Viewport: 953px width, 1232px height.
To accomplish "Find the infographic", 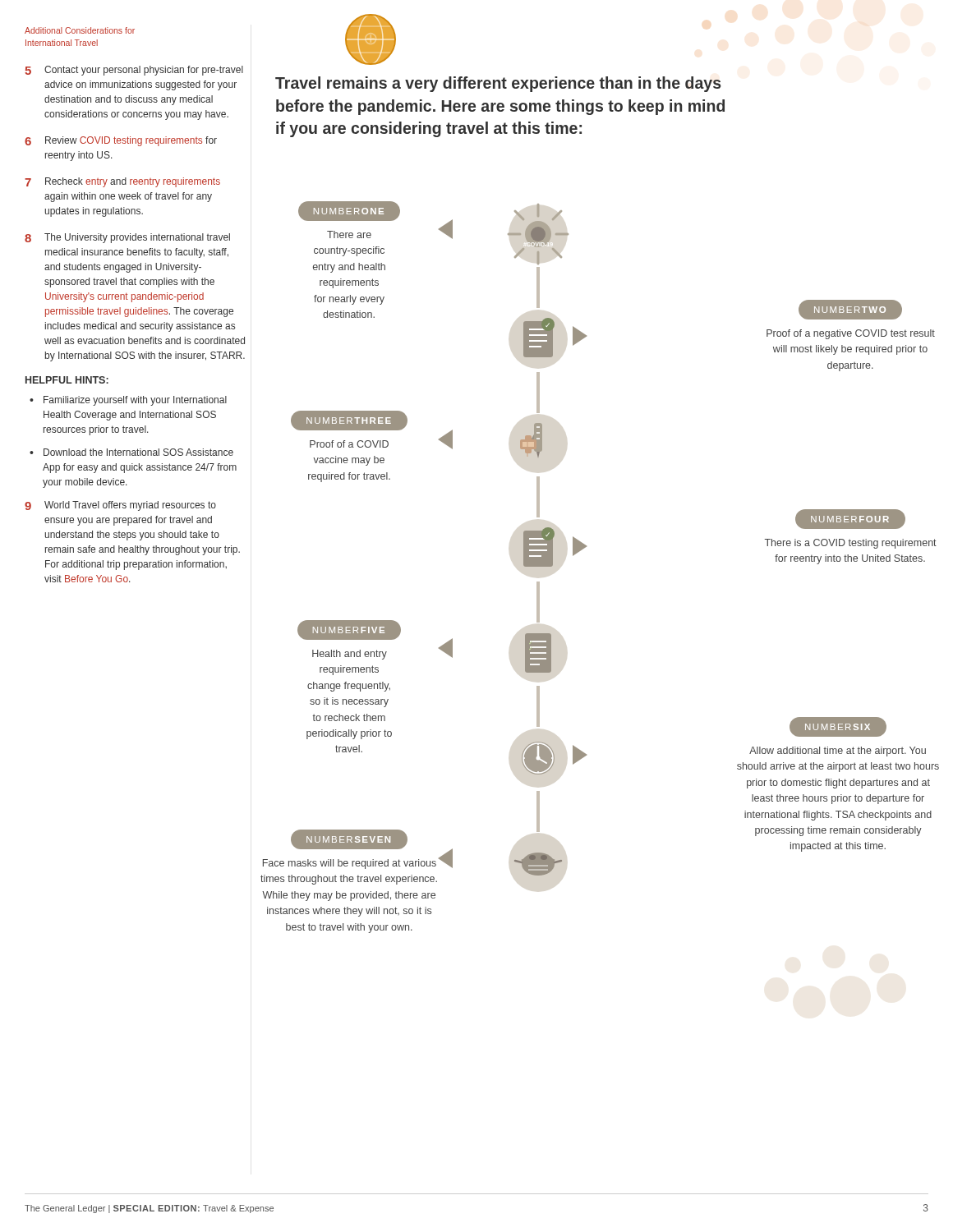I will pos(600,632).
